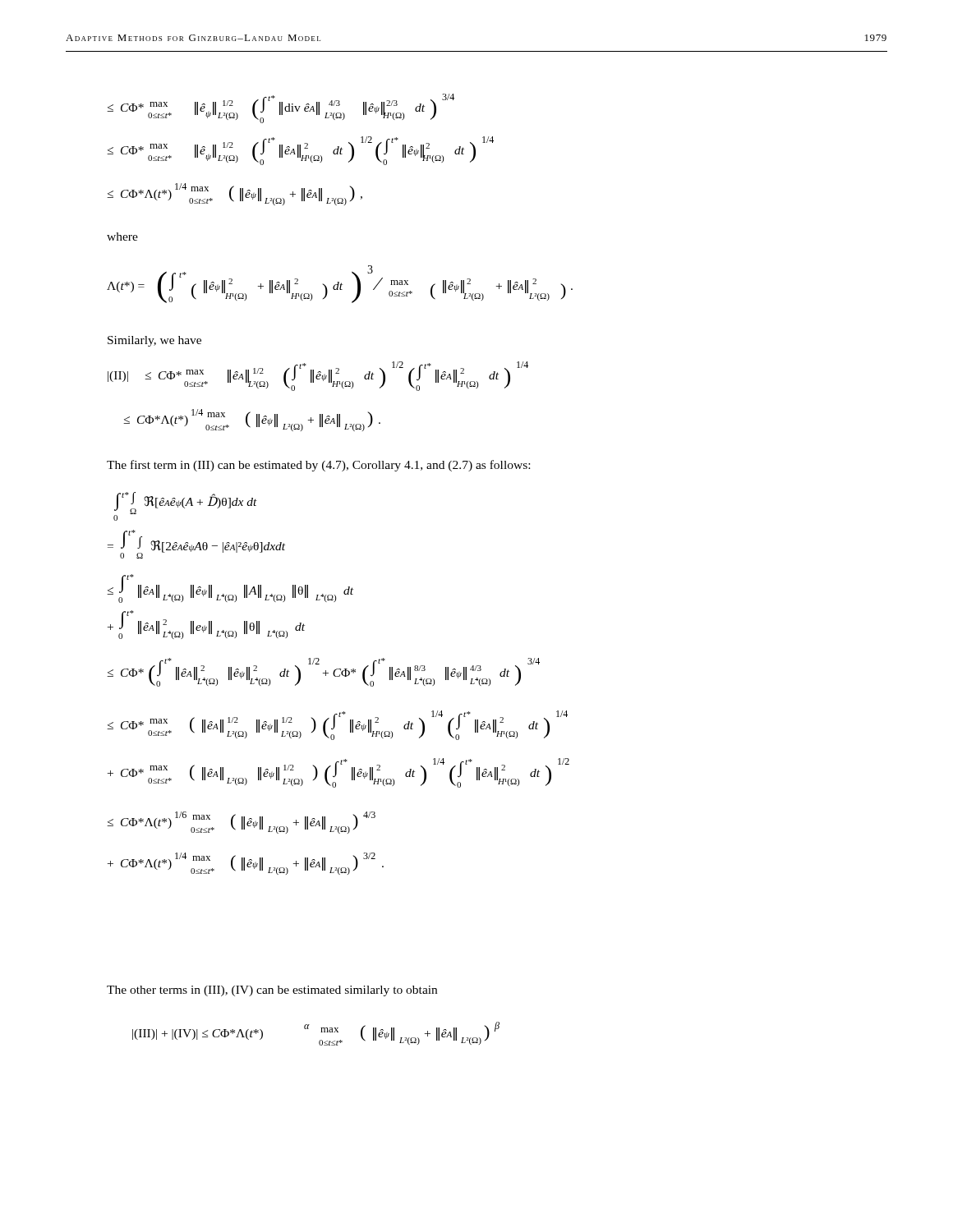Screen dimensions: 1232x953
Task: Locate the formula that opens with "|(II)| ≤ CΦ* max"
Action: (x=464, y=400)
